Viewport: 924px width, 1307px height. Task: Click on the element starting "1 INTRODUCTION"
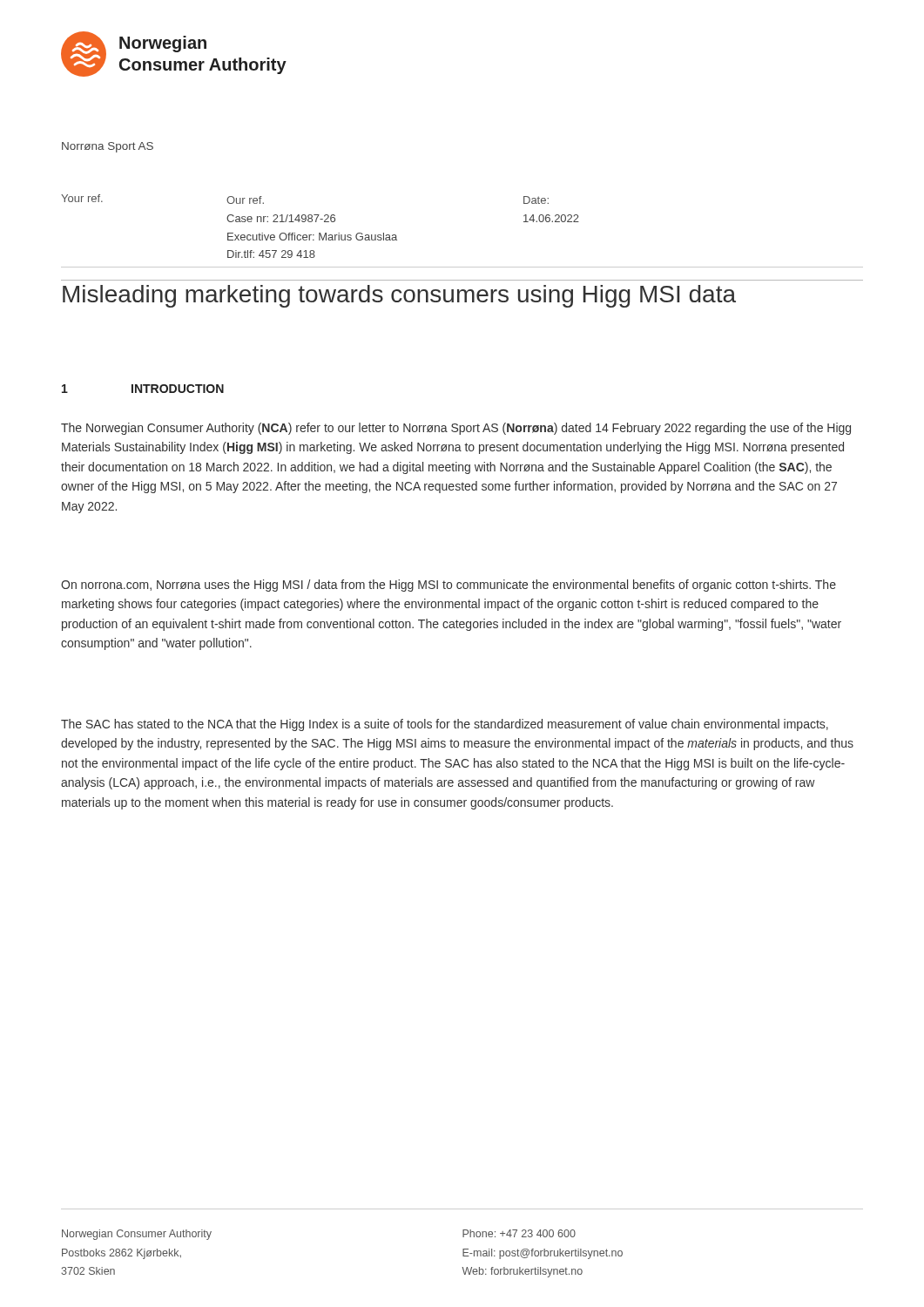click(143, 389)
